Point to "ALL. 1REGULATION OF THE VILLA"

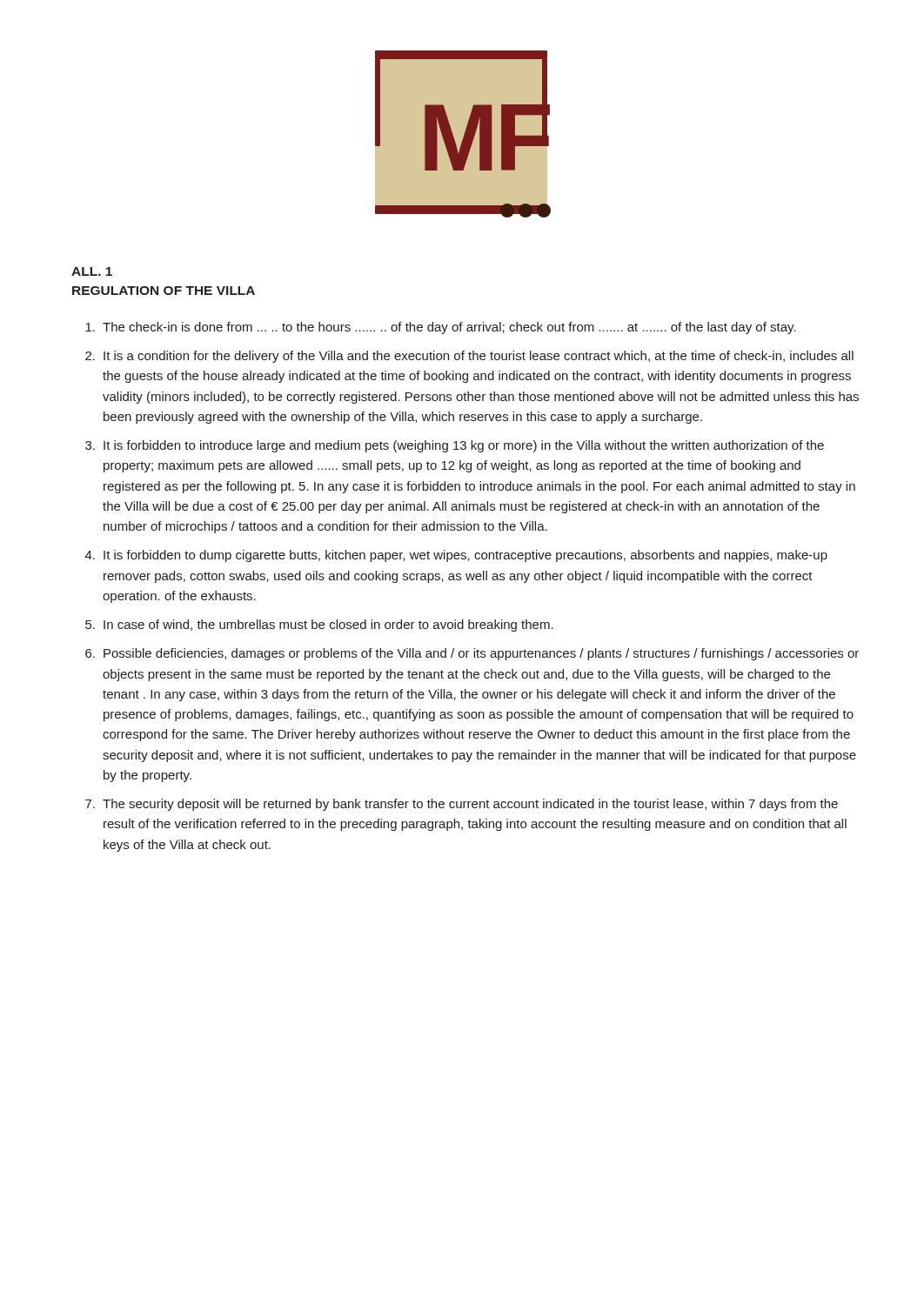[92, 271]
